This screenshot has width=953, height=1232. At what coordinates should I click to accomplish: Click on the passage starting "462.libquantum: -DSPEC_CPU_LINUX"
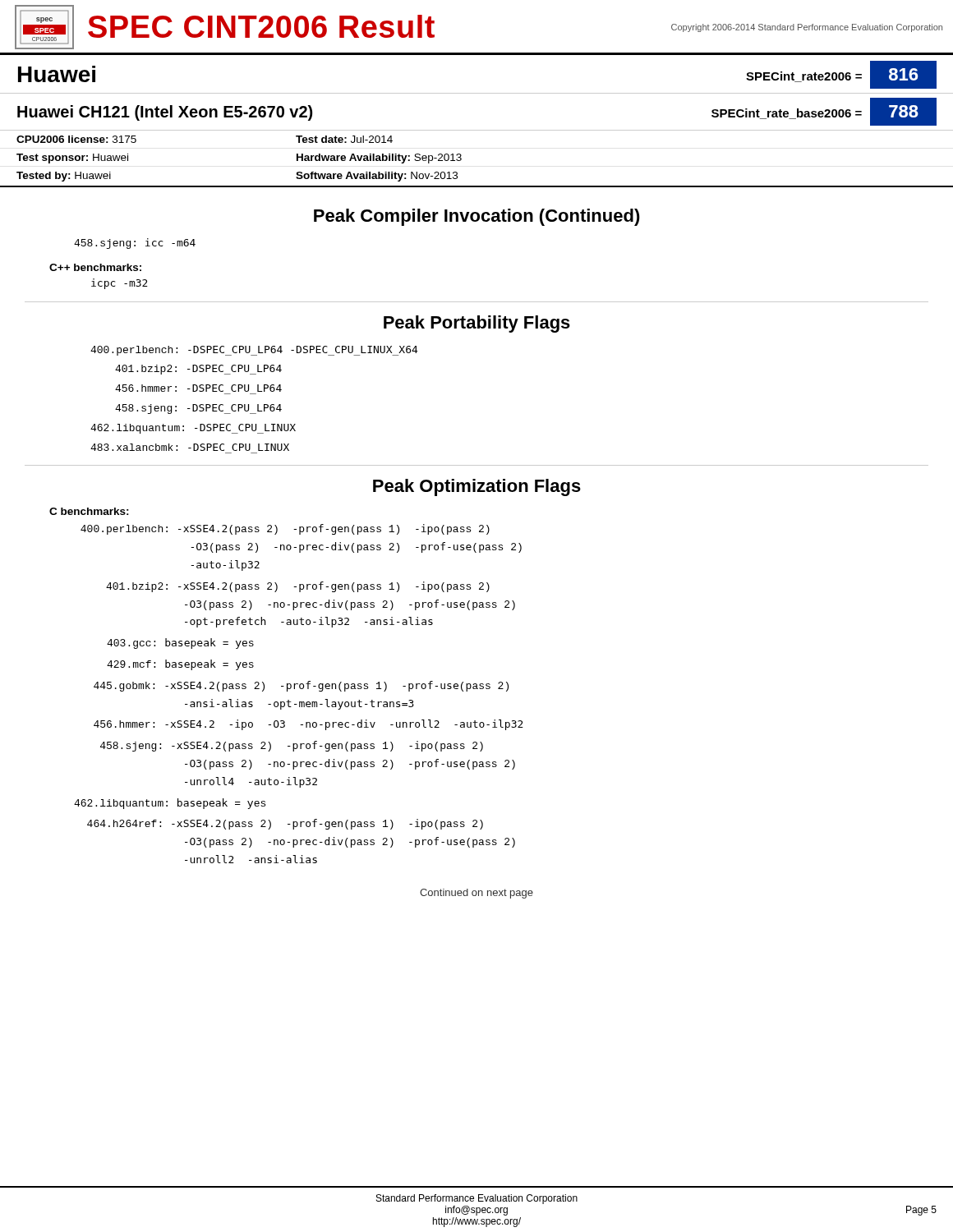[x=193, y=428]
